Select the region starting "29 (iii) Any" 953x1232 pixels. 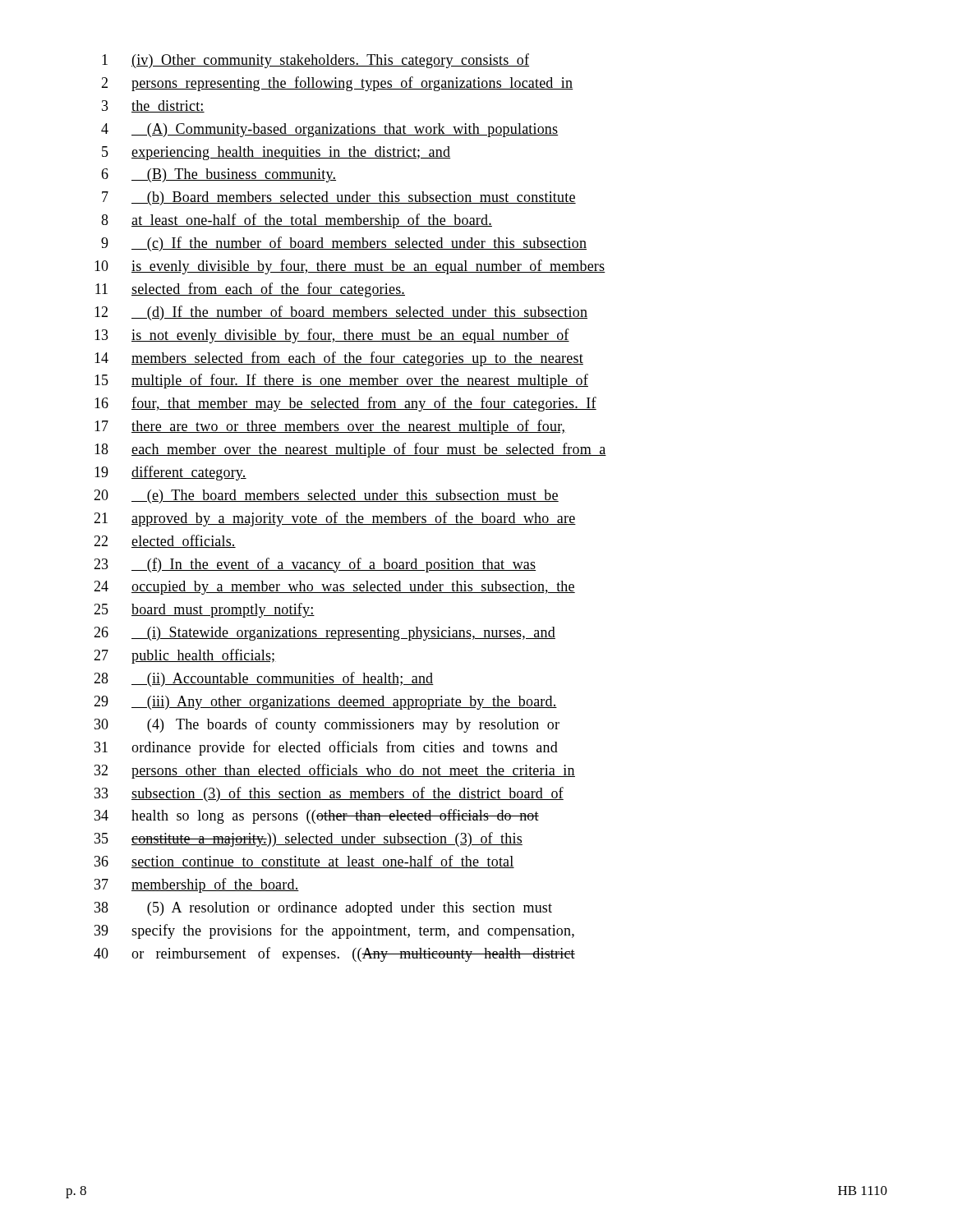click(476, 702)
